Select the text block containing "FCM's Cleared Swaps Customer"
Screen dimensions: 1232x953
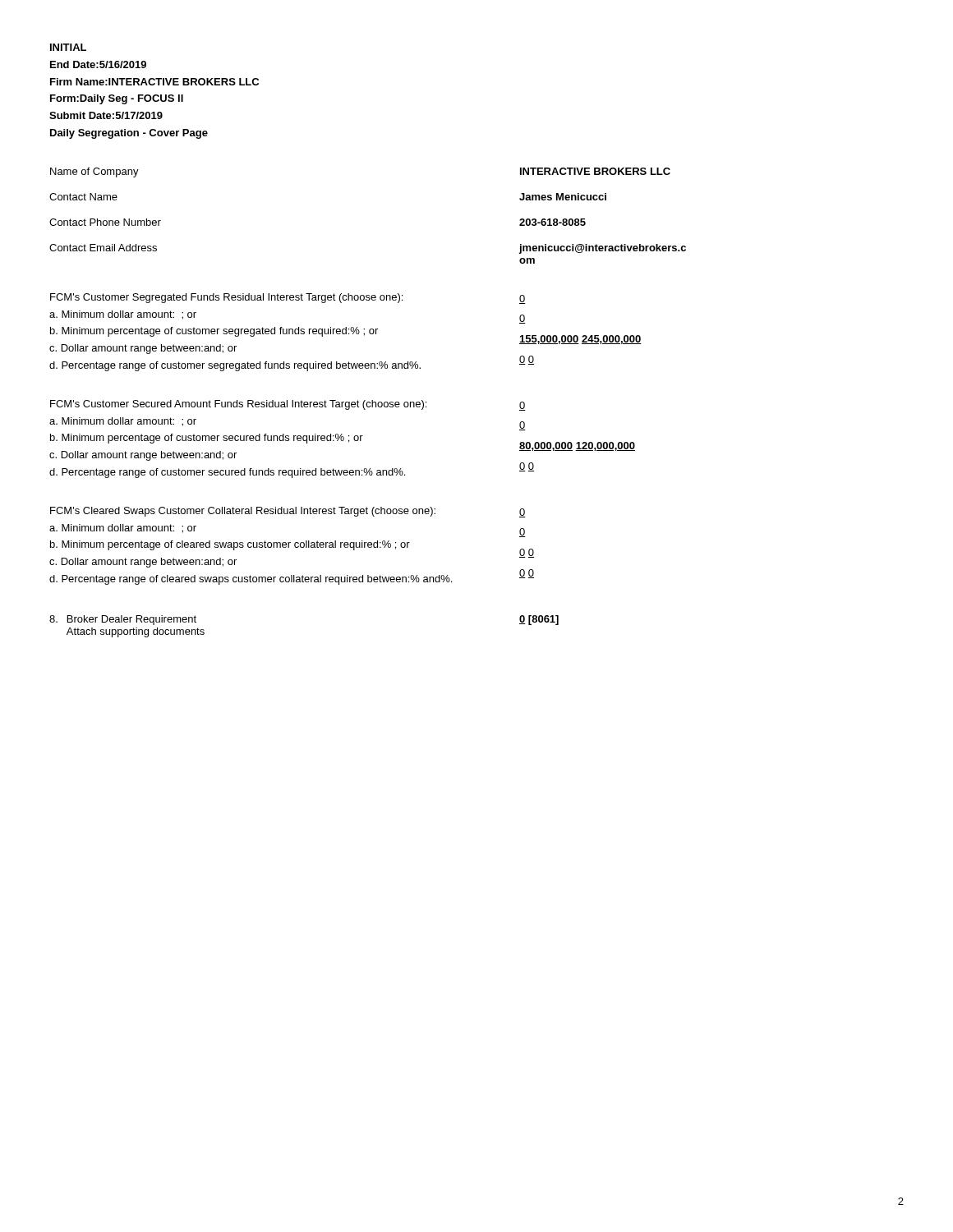coord(251,544)
